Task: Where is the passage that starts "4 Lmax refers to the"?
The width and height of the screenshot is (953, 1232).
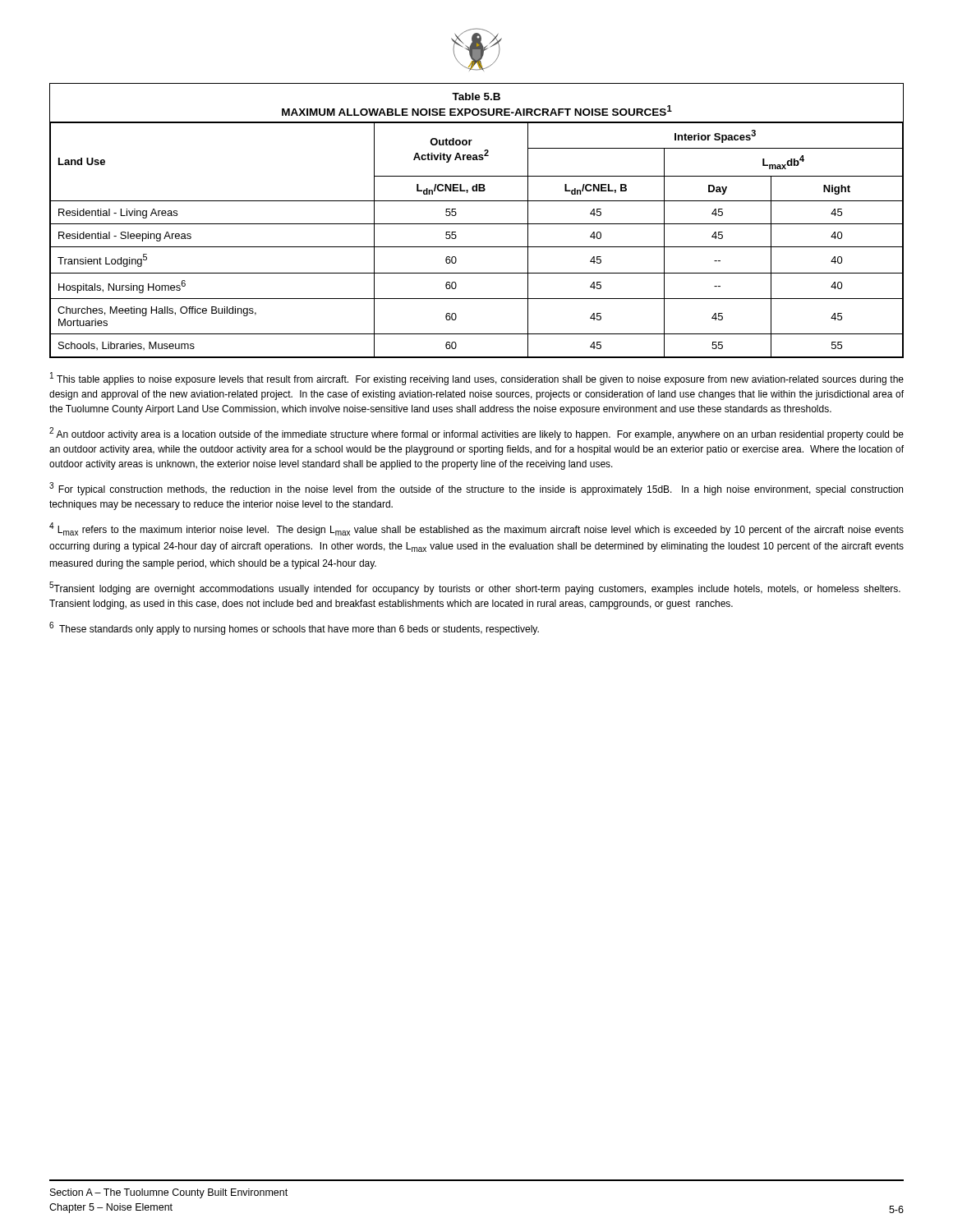Action: point(476,545)
